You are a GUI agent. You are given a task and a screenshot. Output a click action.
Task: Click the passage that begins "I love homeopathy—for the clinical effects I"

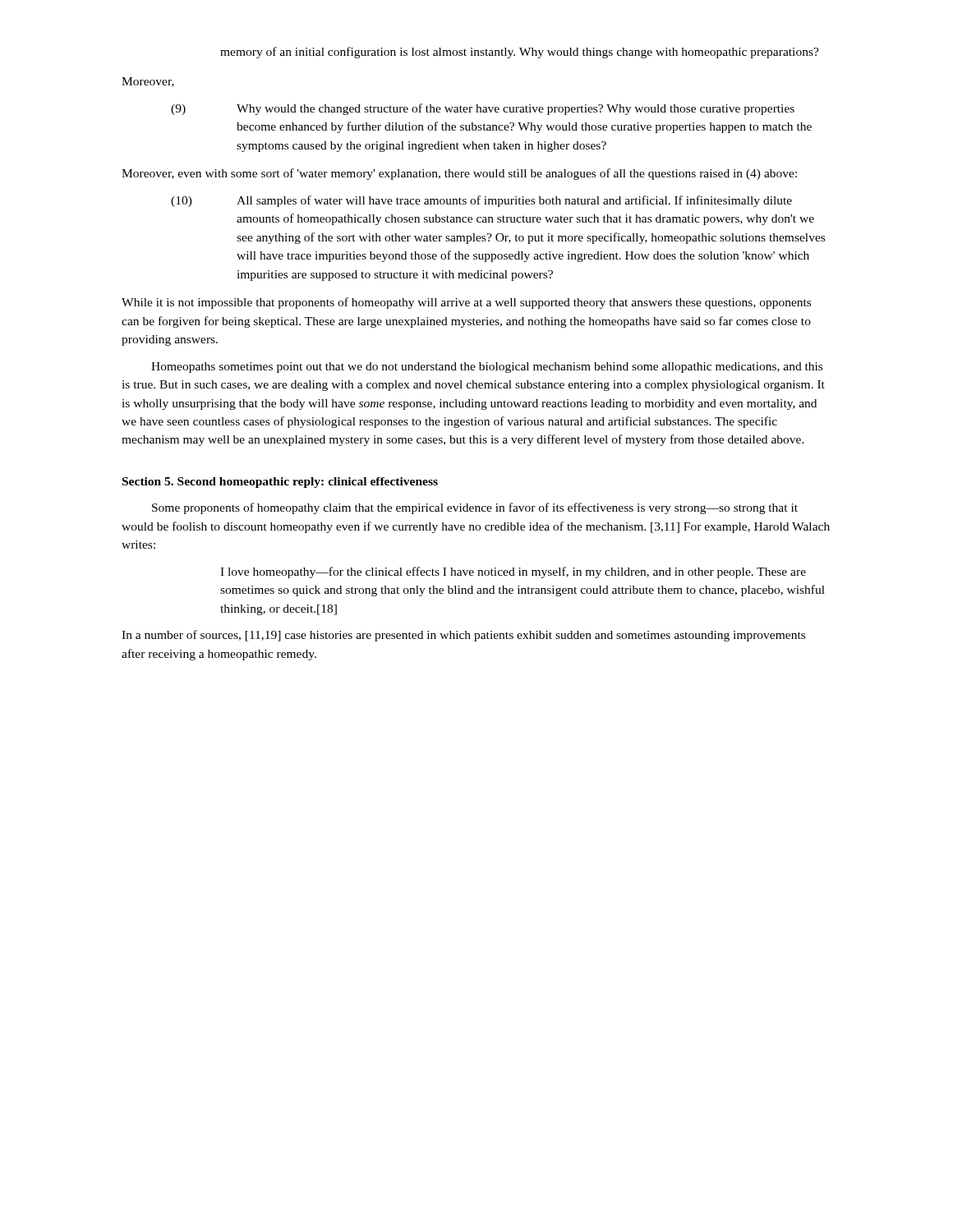[523, 590]
